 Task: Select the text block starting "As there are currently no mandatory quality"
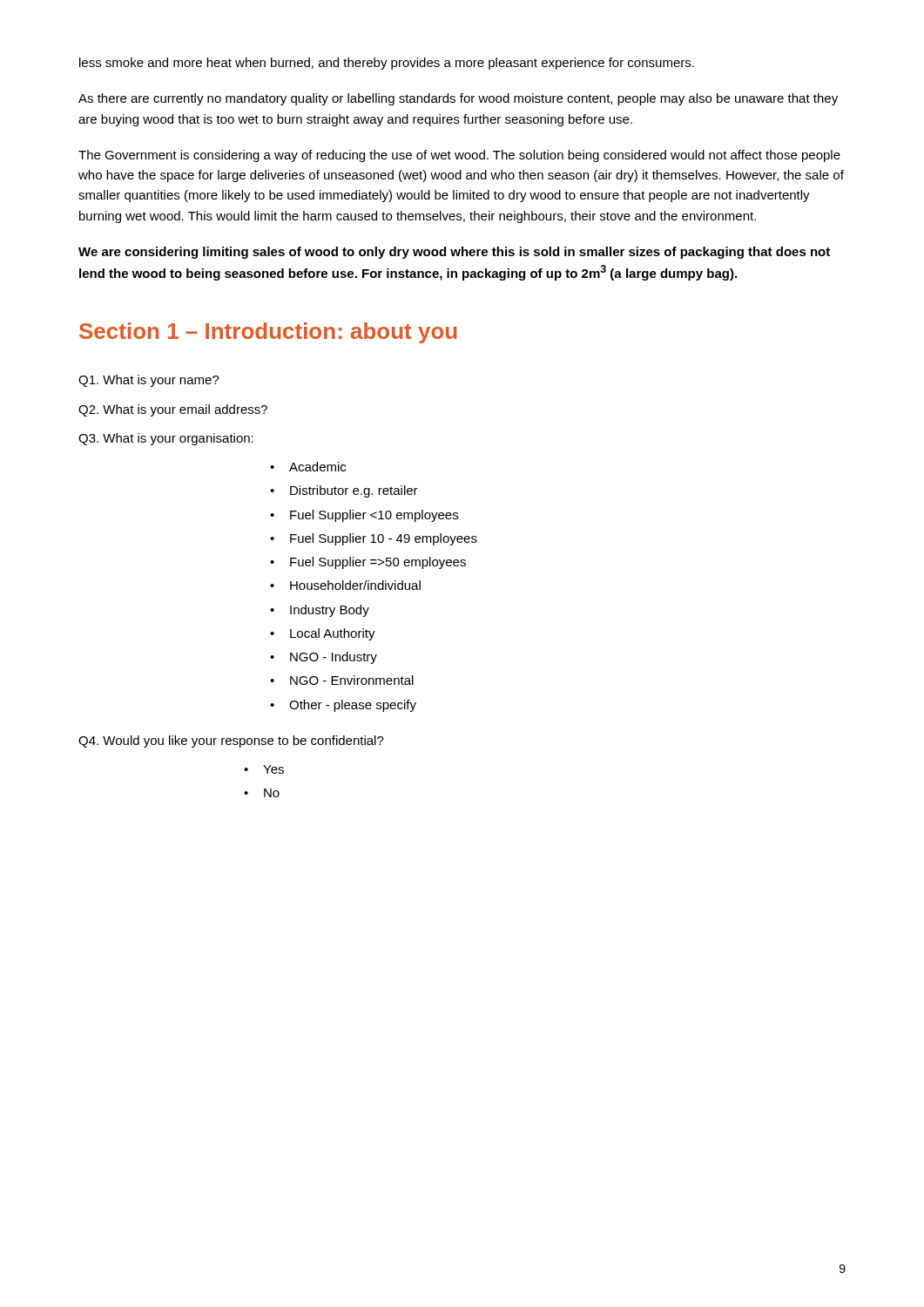(458, 108)
